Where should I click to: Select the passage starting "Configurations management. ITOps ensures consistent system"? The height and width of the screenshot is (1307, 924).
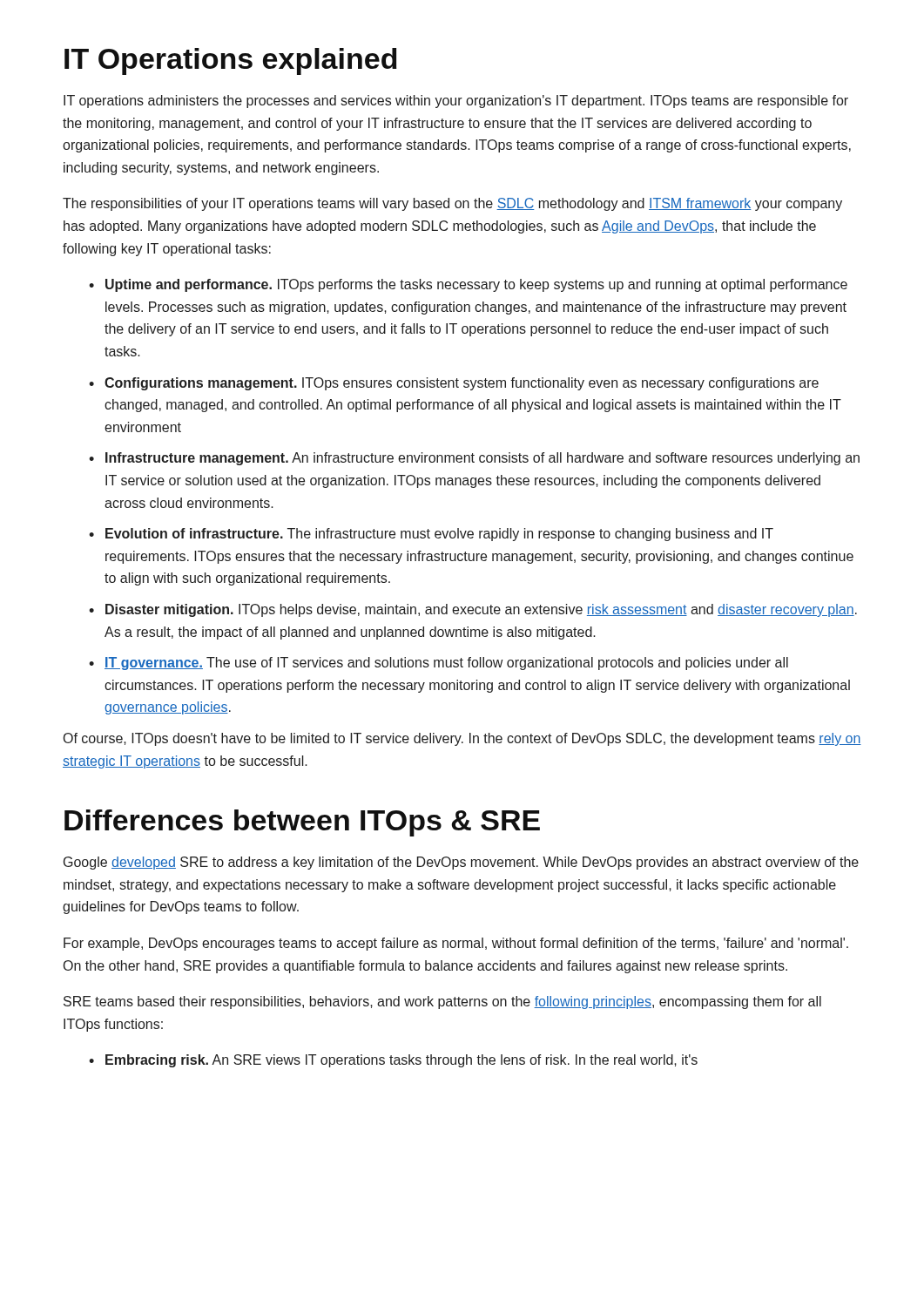tap(462, 405)
